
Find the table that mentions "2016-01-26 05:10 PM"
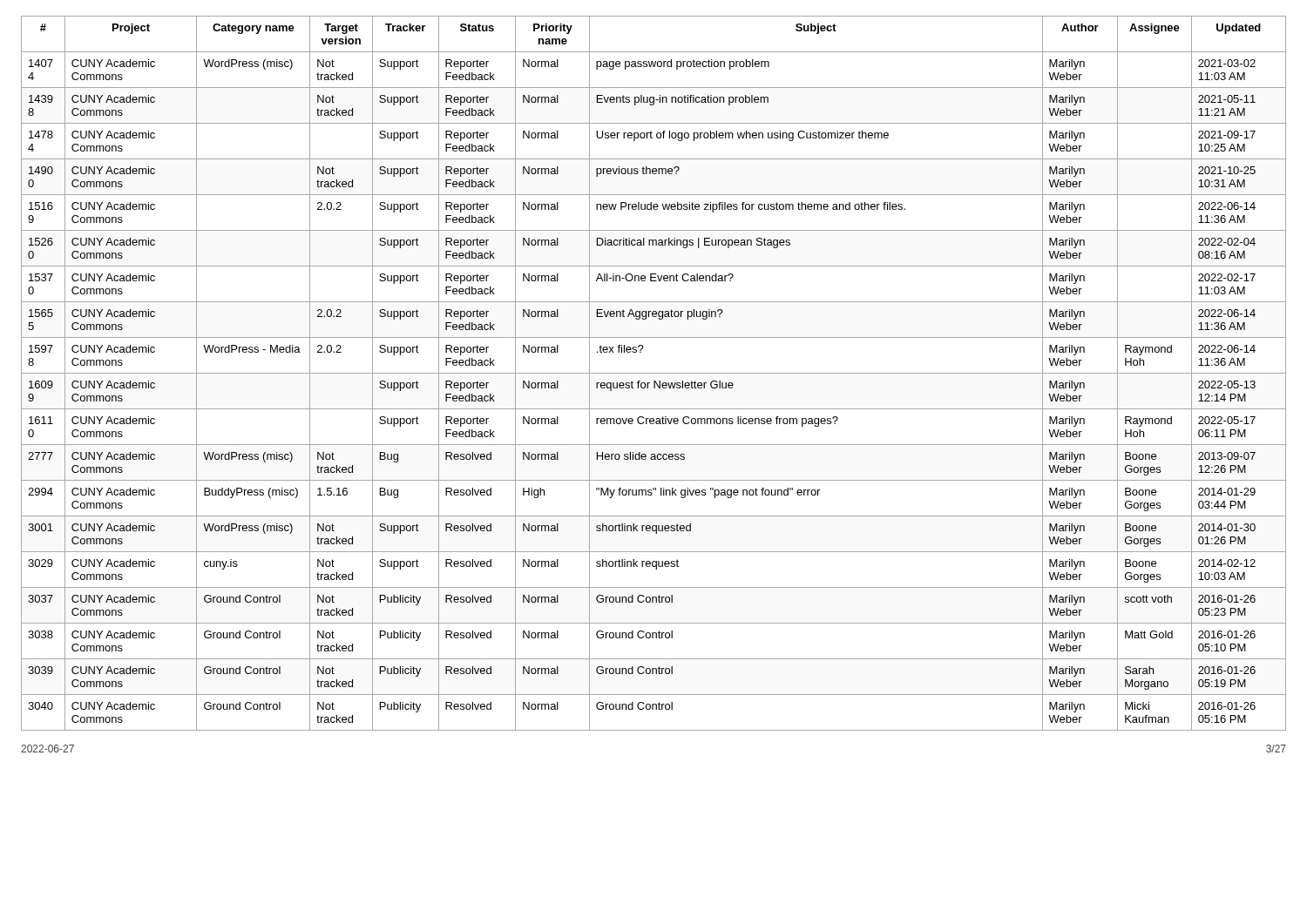654,373
